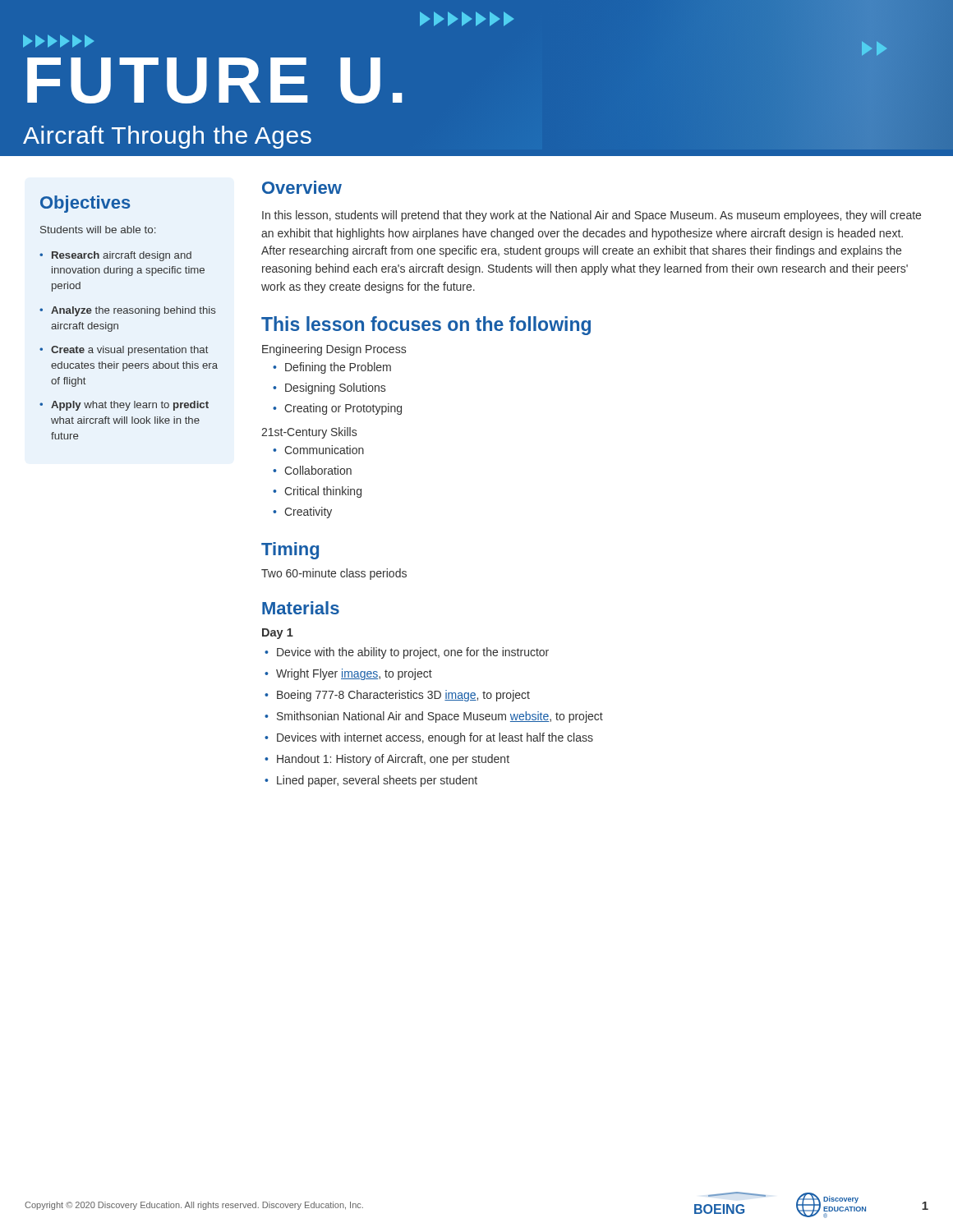
Task: Where is the section header that starts "This lesson focuses on the"?
Action: tap(427, 325)
